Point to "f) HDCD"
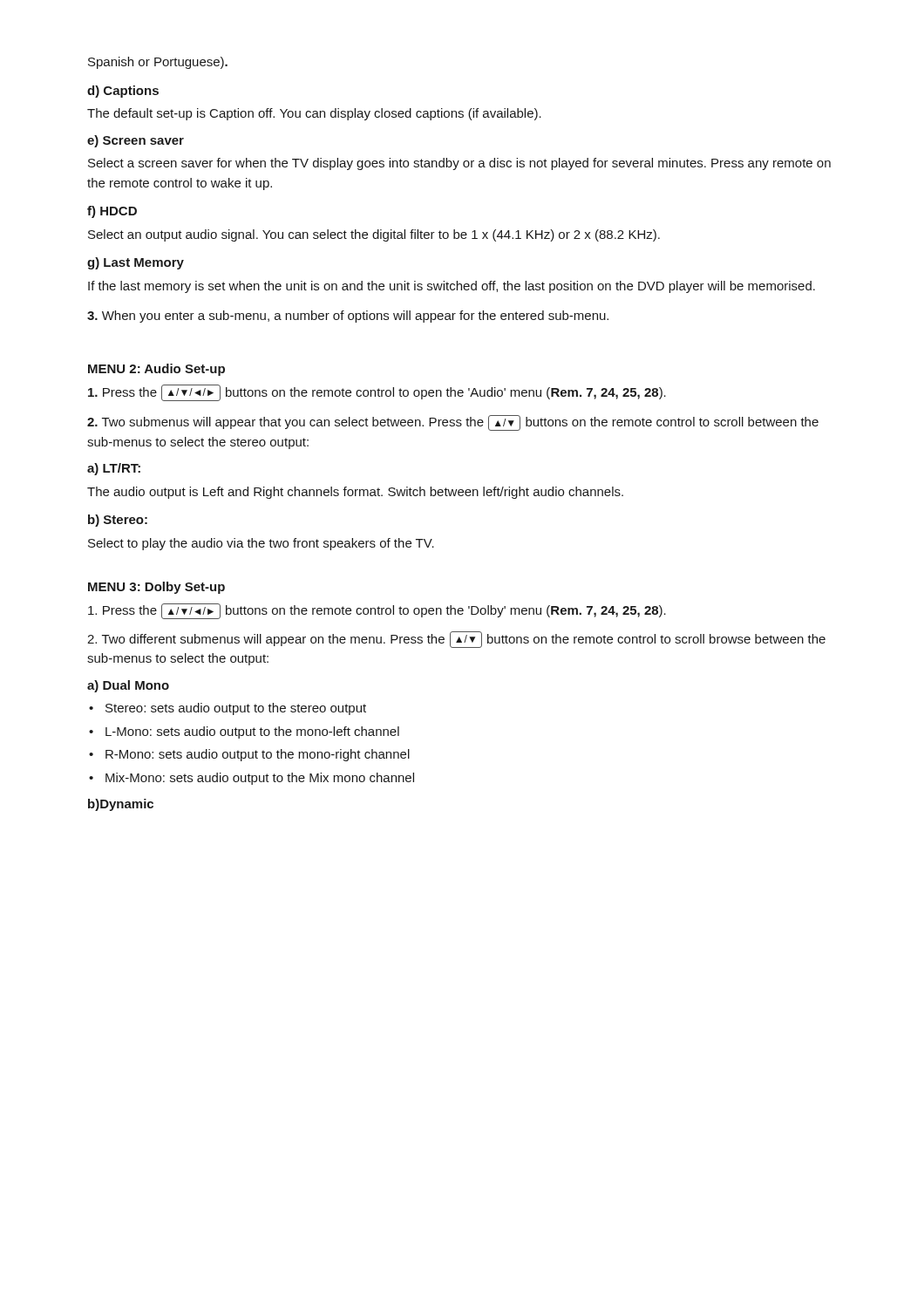This screenshot has width=924, height=1308. (x=112, y=211)
